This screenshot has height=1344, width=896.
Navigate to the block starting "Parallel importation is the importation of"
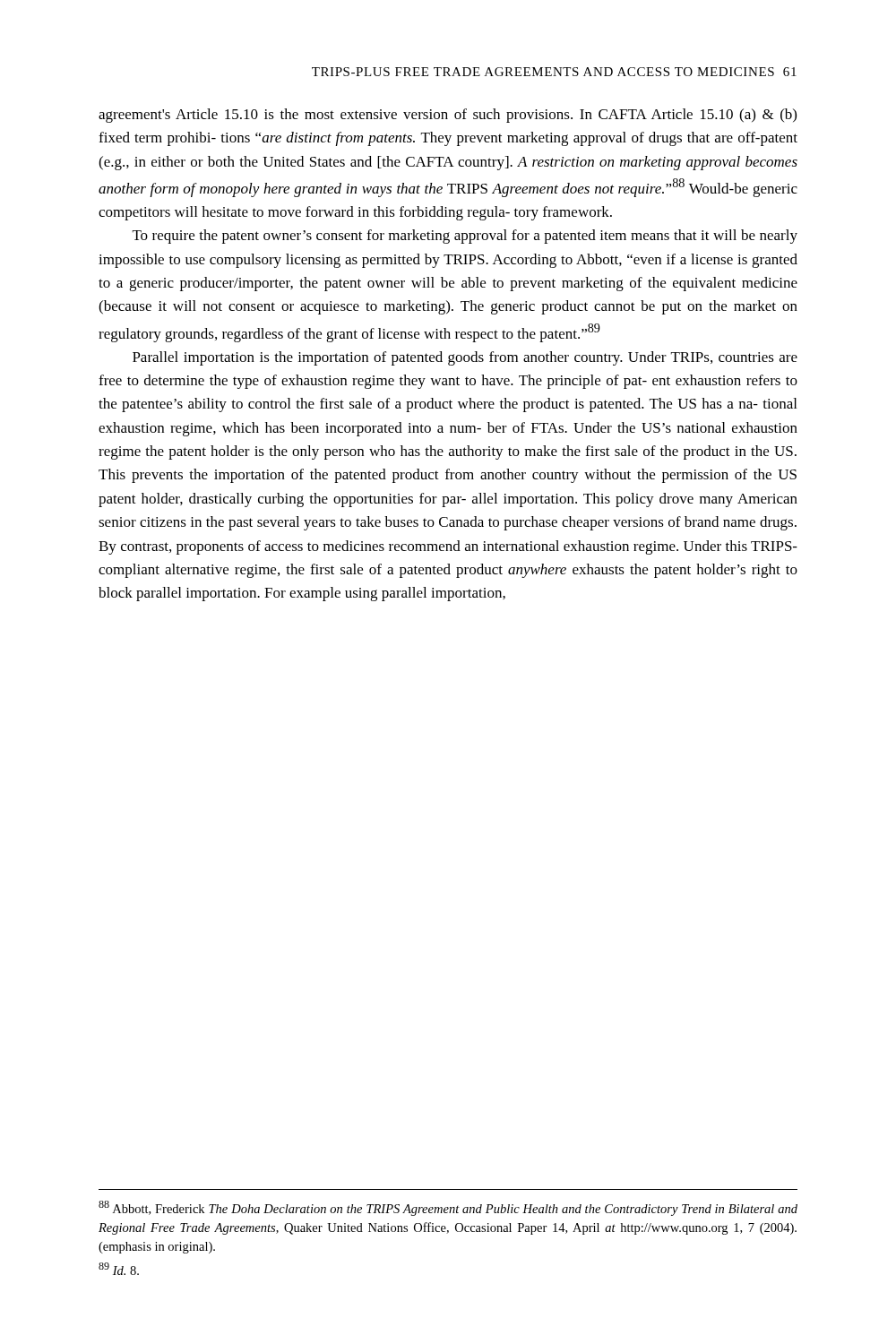[x=448, y=476]
